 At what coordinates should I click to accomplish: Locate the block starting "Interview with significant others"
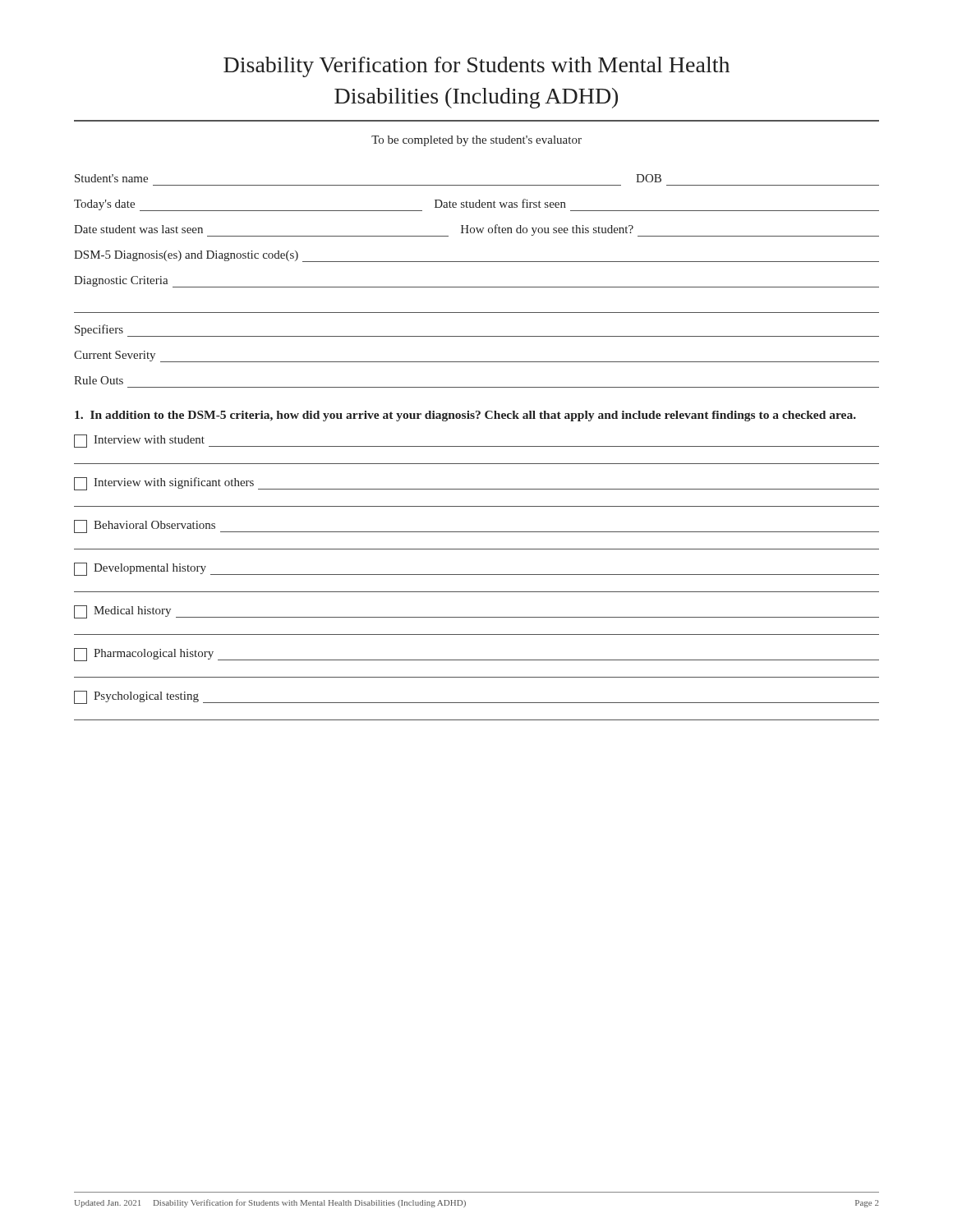pyautogui.click(x=476, y=491)
